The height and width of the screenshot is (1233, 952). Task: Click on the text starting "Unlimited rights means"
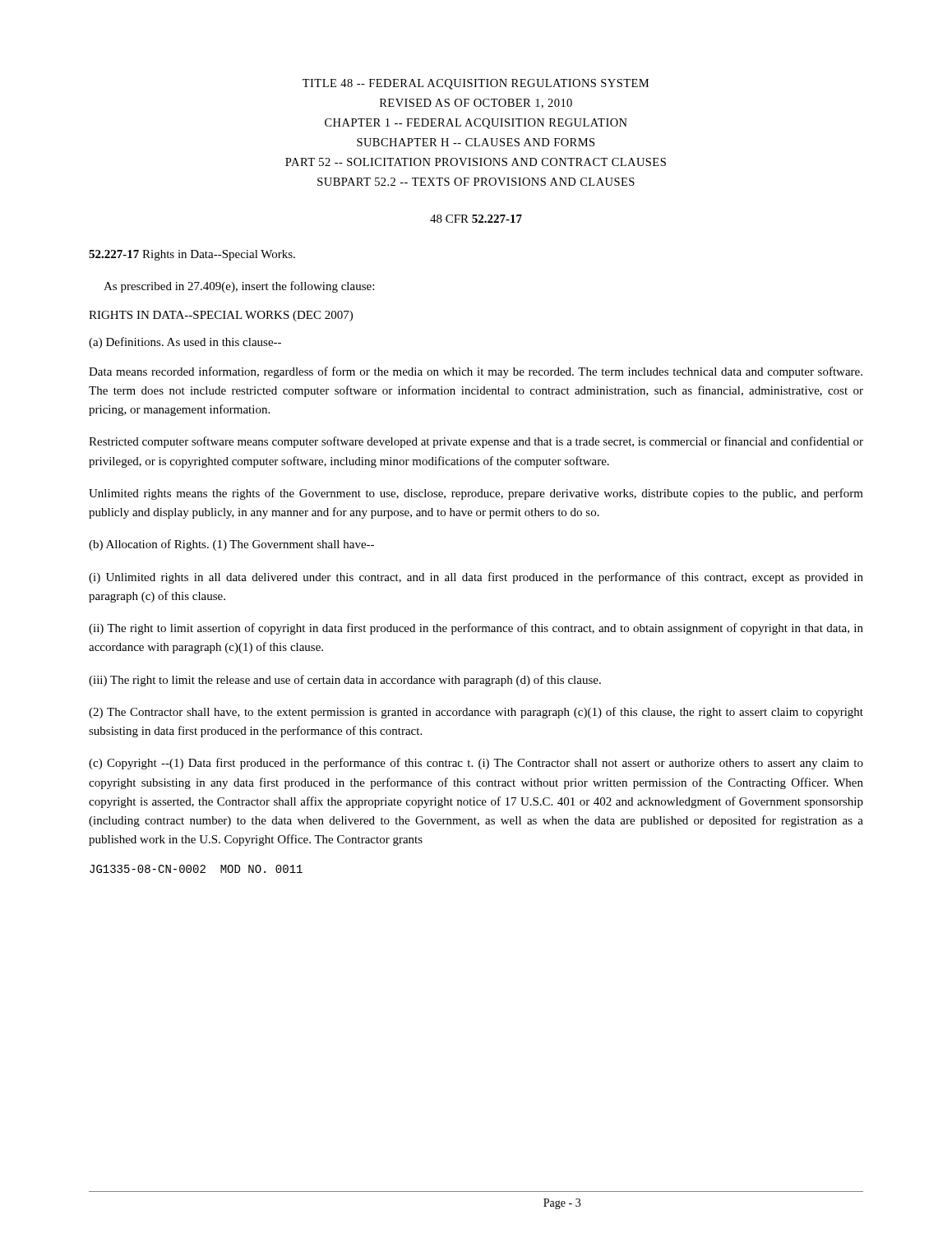[476, 503]
